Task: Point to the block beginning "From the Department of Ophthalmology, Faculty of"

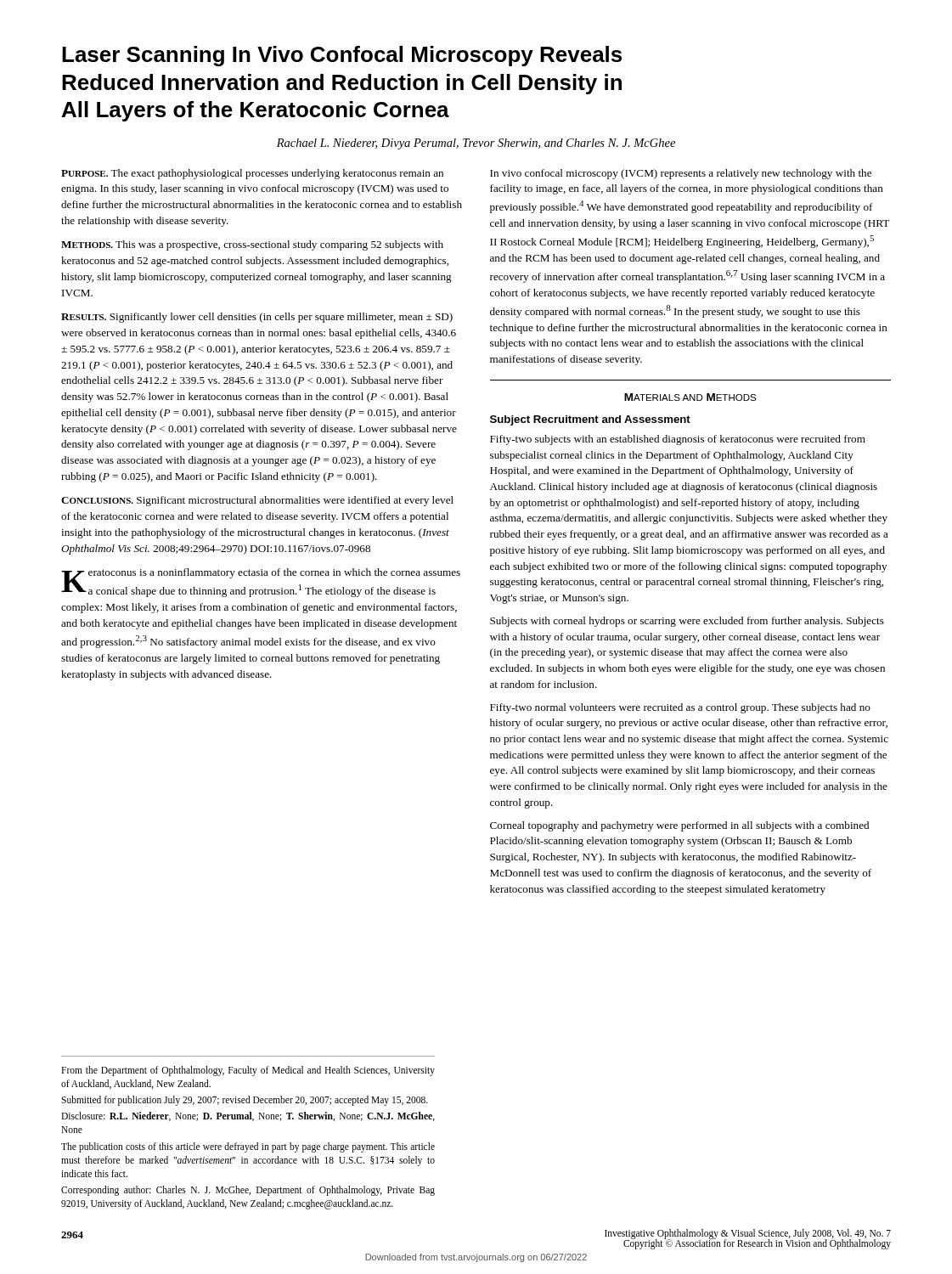Action: click(248, 1137)
